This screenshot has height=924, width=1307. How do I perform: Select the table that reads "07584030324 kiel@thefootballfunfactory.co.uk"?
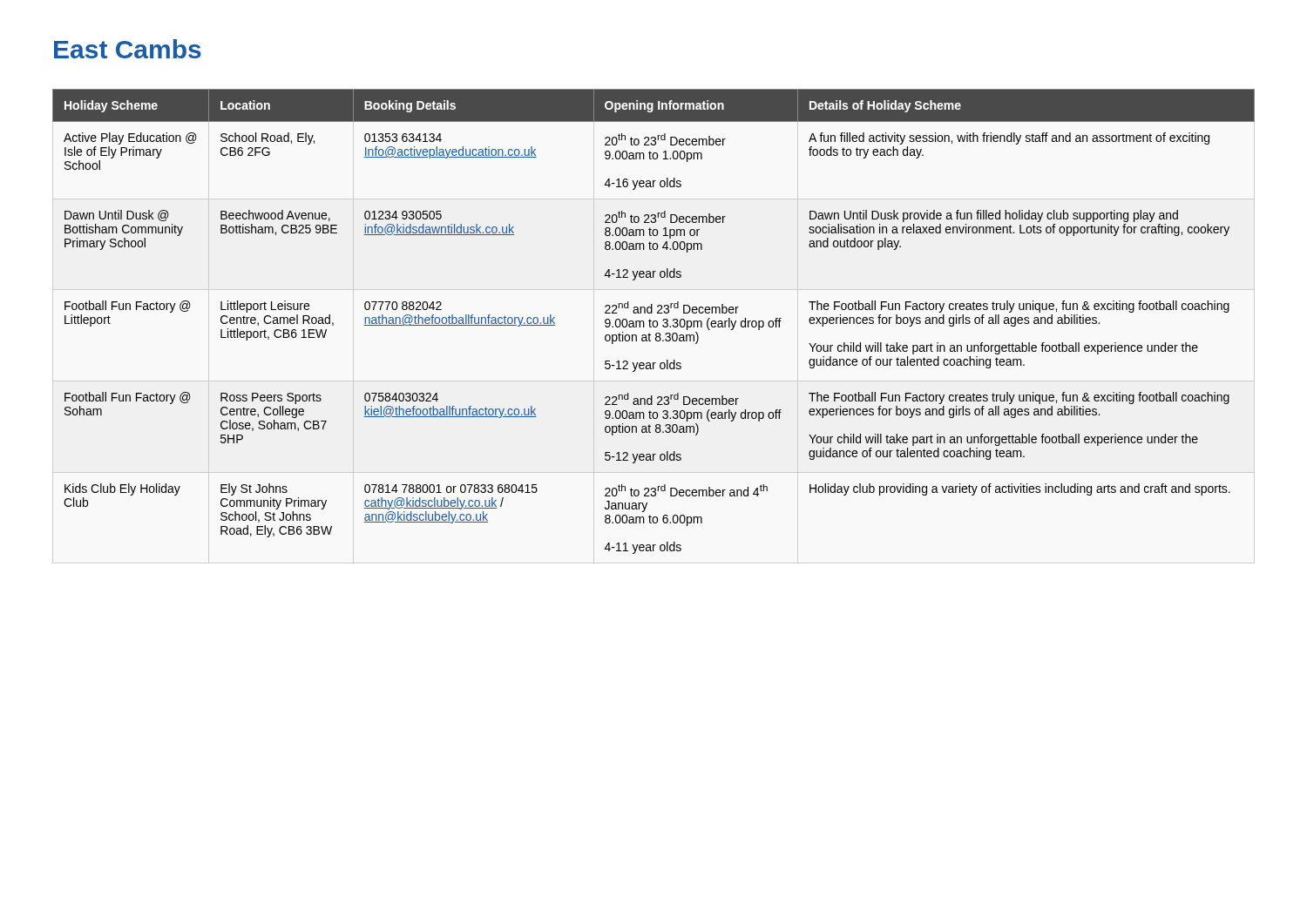654,326
